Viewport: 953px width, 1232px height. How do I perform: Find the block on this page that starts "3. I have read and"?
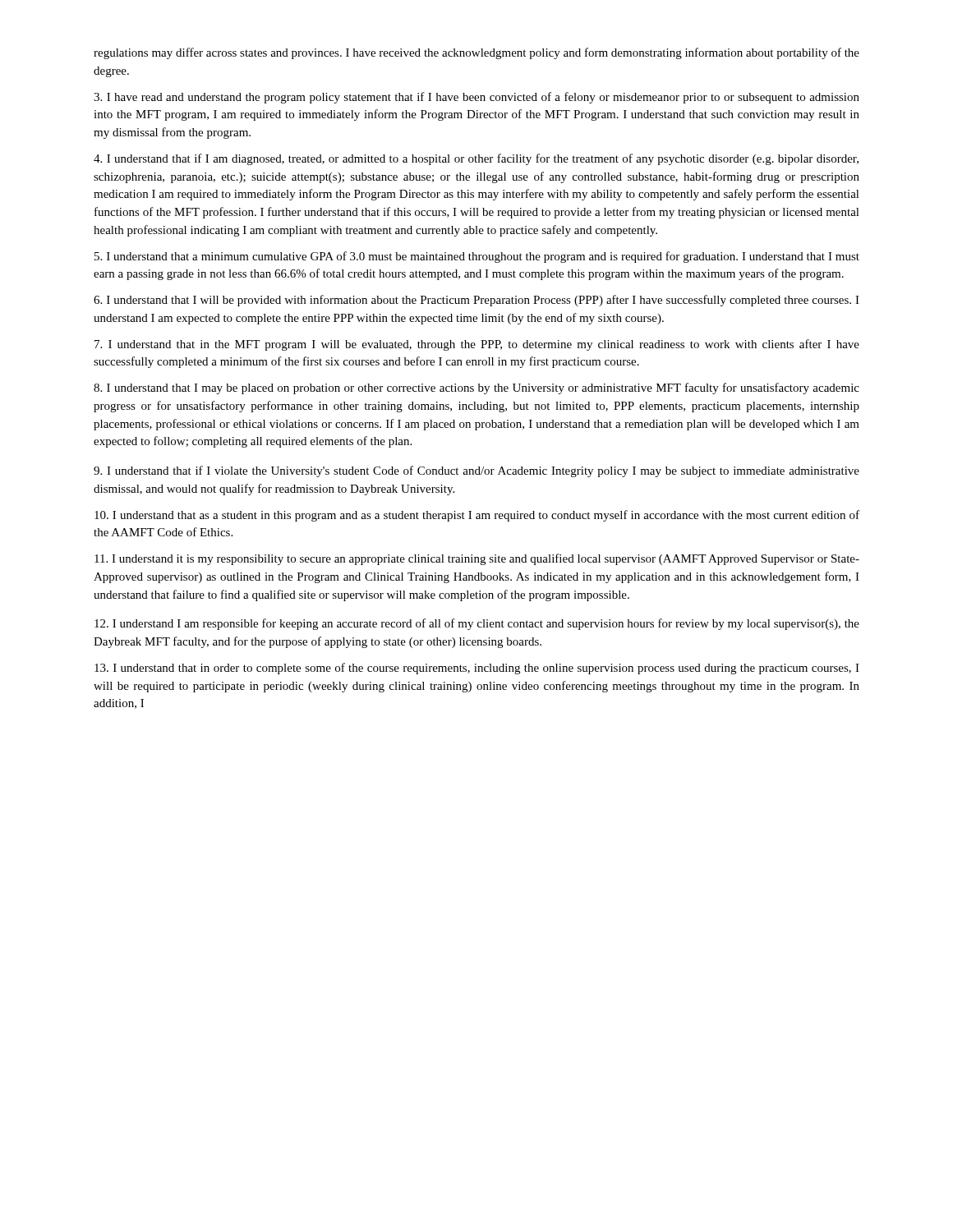[x=476, y=115]
